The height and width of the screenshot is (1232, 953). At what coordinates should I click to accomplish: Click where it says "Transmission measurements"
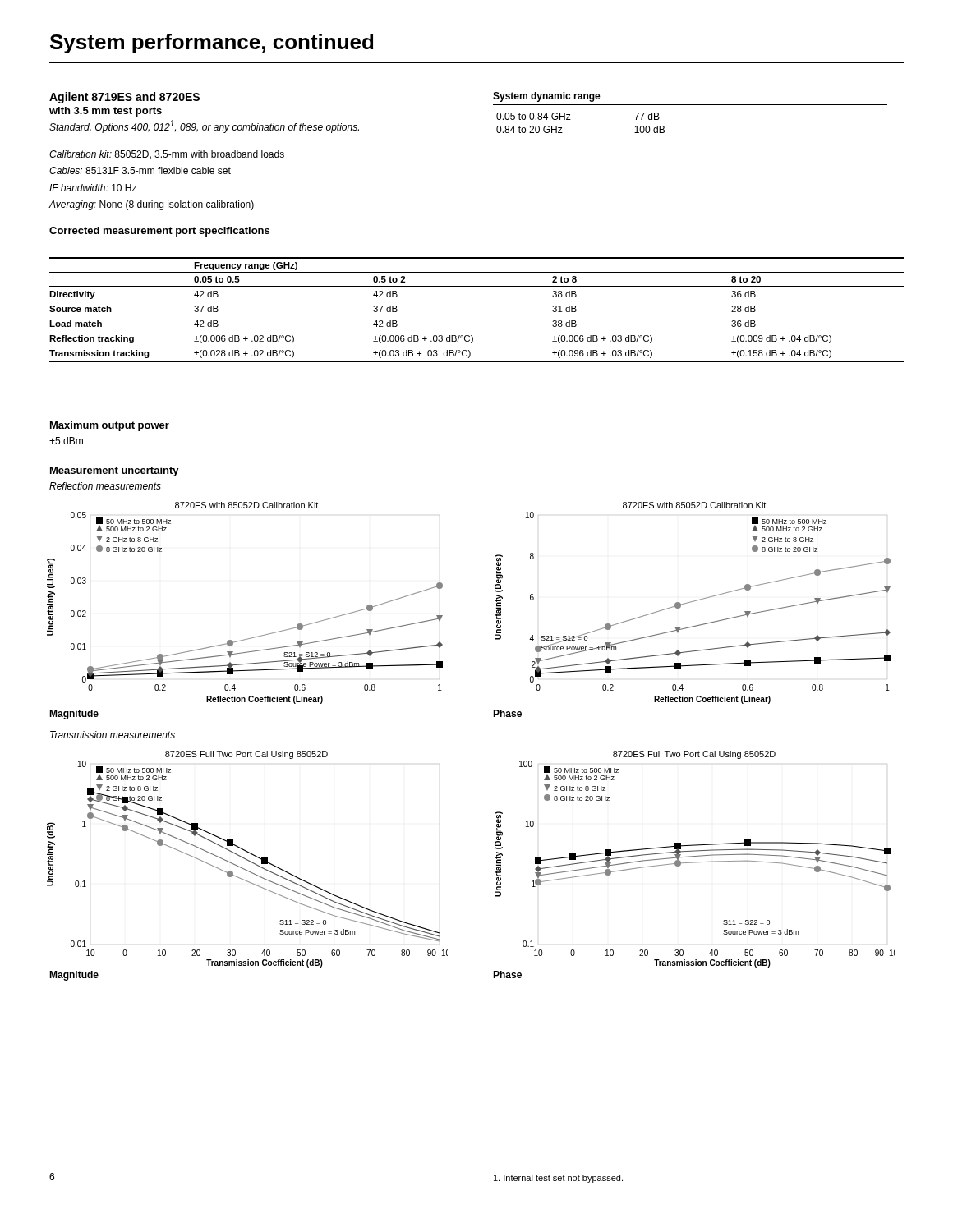pos(112,735)
